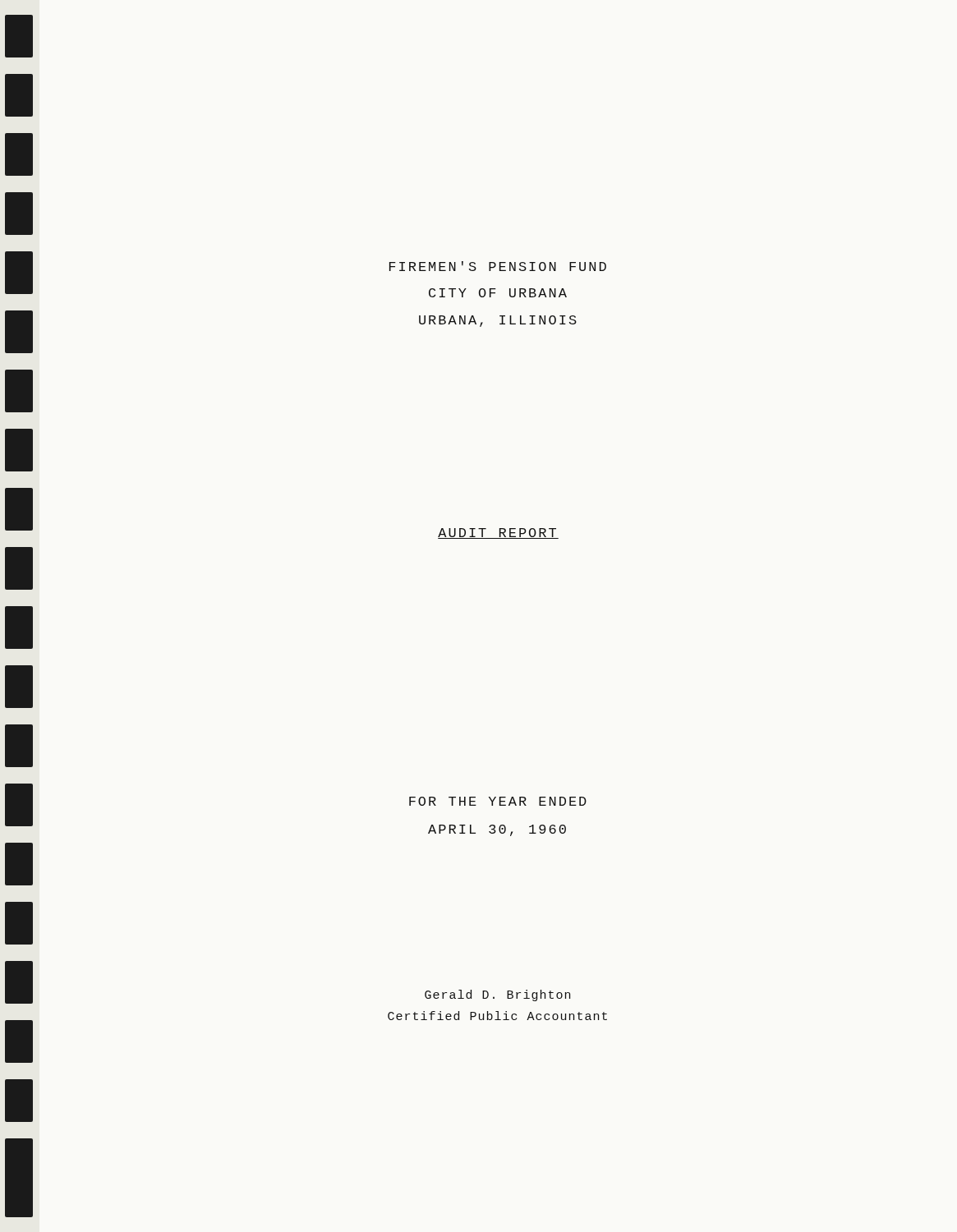Where is the passage that starts "FOR THE YEAR"?
The height and width of the screenshot is (1232, 957).
pos(498,816)
